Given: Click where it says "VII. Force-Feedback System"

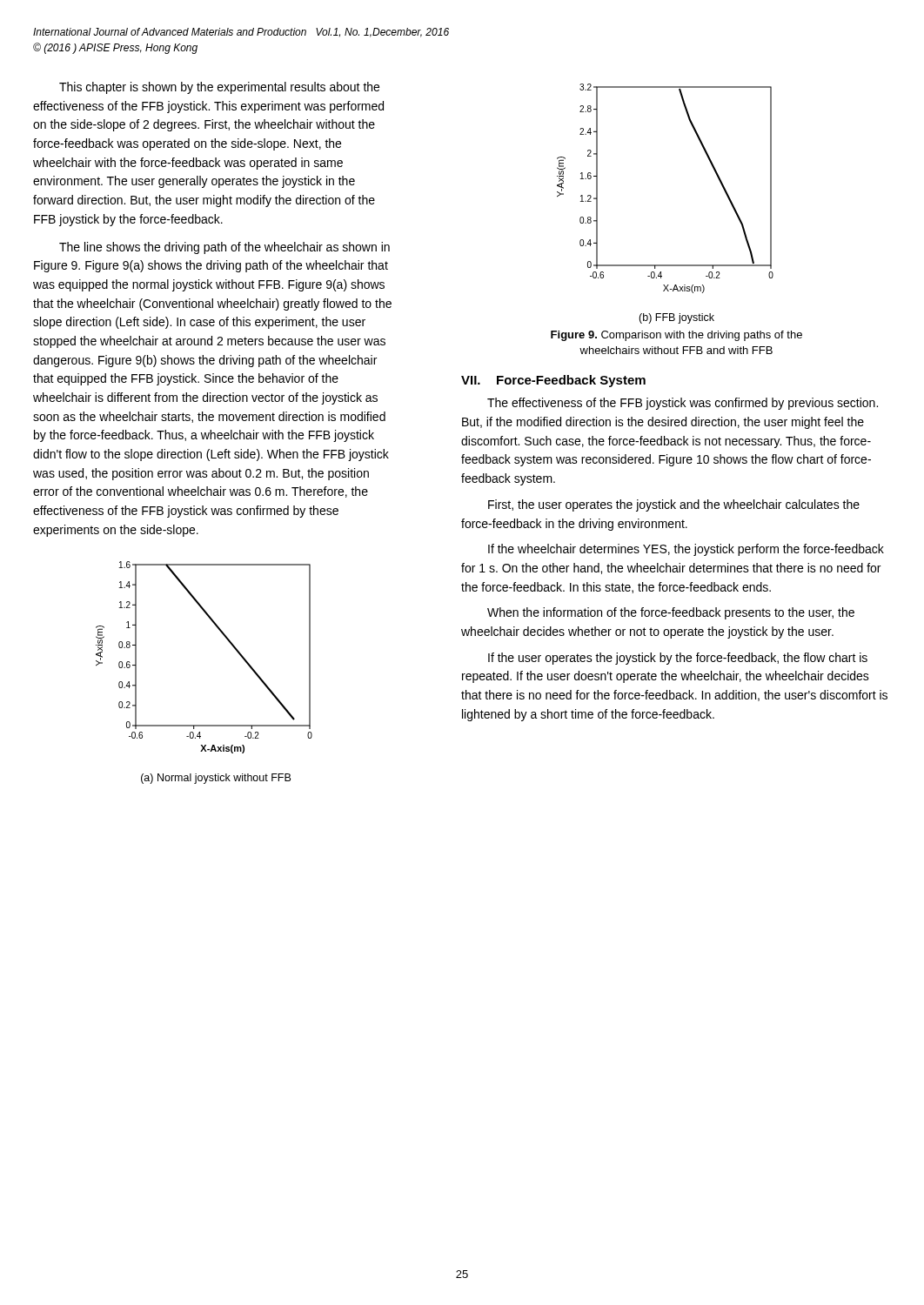Looking at the screenshot, I should pos(554,380).
